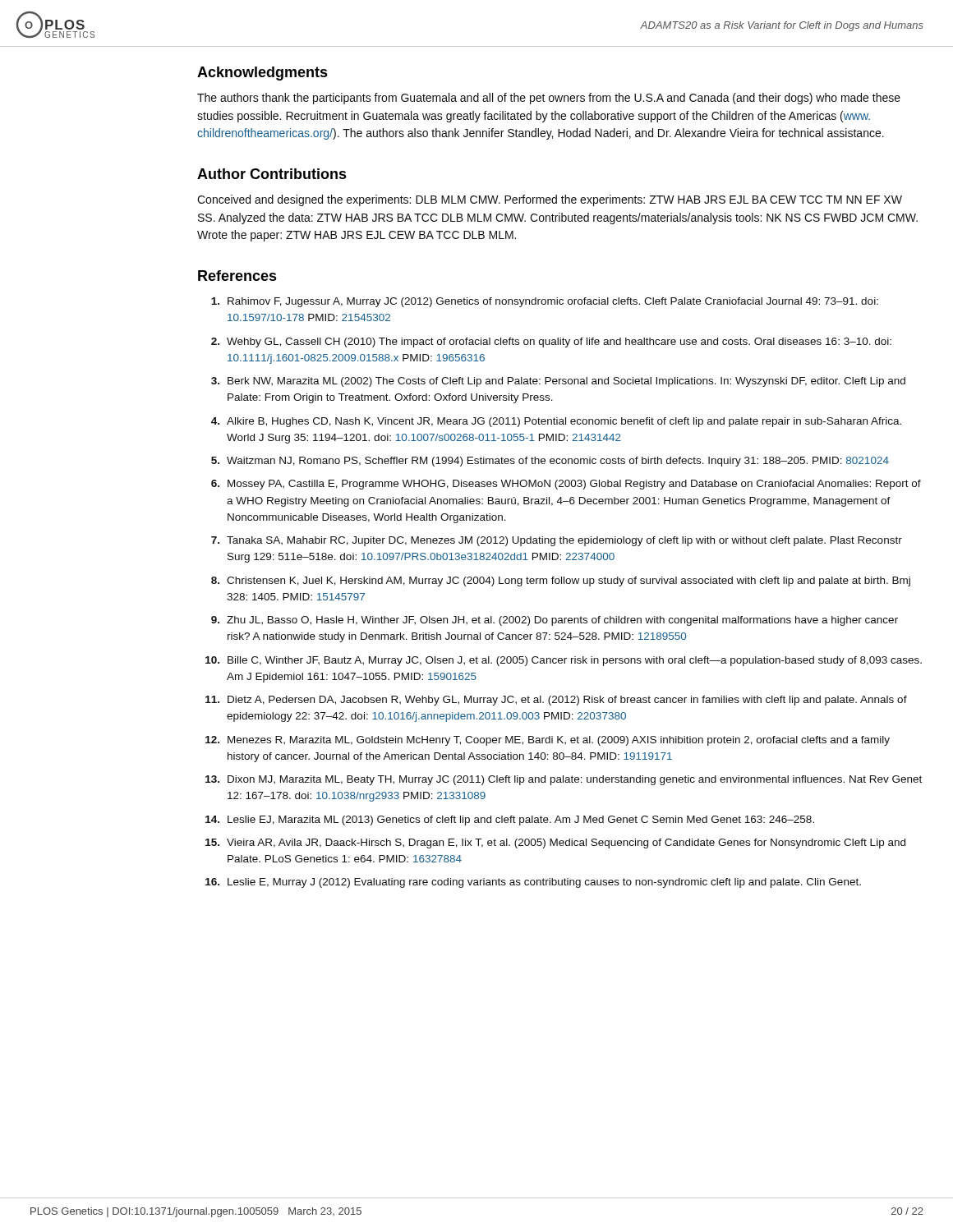The height and width of the screenshot is (1232, 953).
Task: Navigate to the block starting "Rahimov F, Jugessur A, Murray"
Action: 560,310
